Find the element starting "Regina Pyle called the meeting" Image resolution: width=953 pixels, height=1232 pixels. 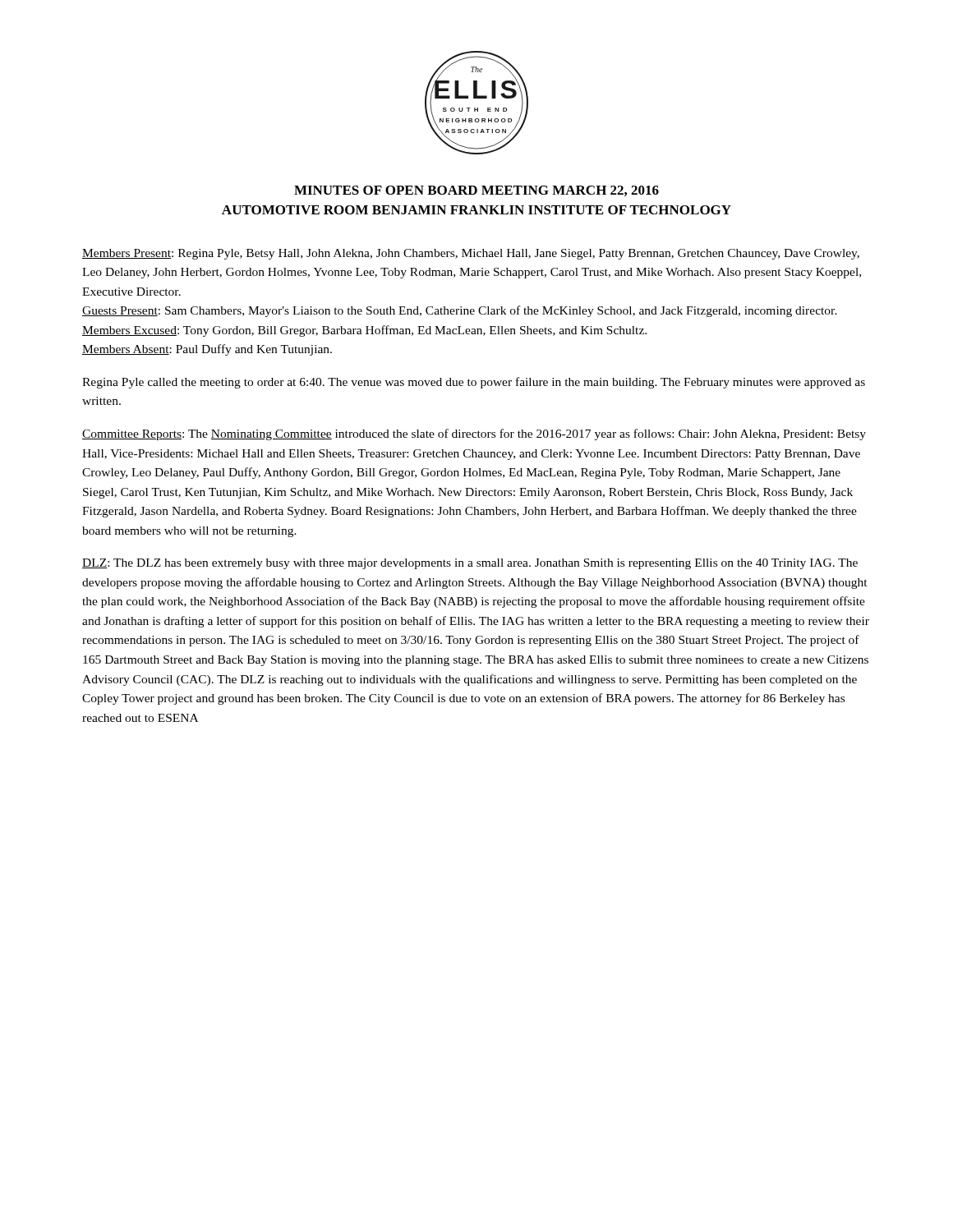(474, 391)
